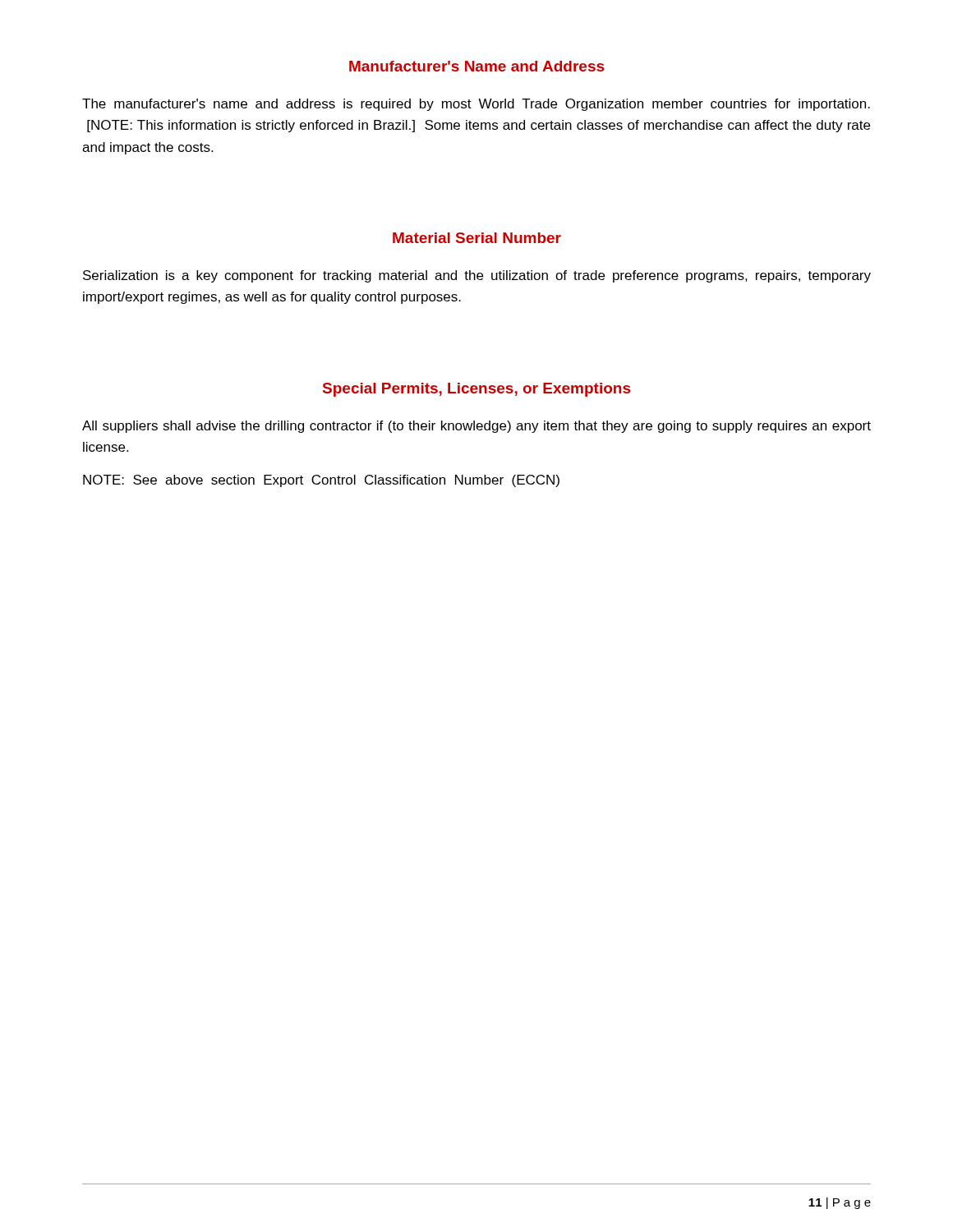This screenshot has width=953, height=1232.
Task: Select the section header that reads "Special Permits, Licenses, or Exemptions"
Action: click(476, 388)
